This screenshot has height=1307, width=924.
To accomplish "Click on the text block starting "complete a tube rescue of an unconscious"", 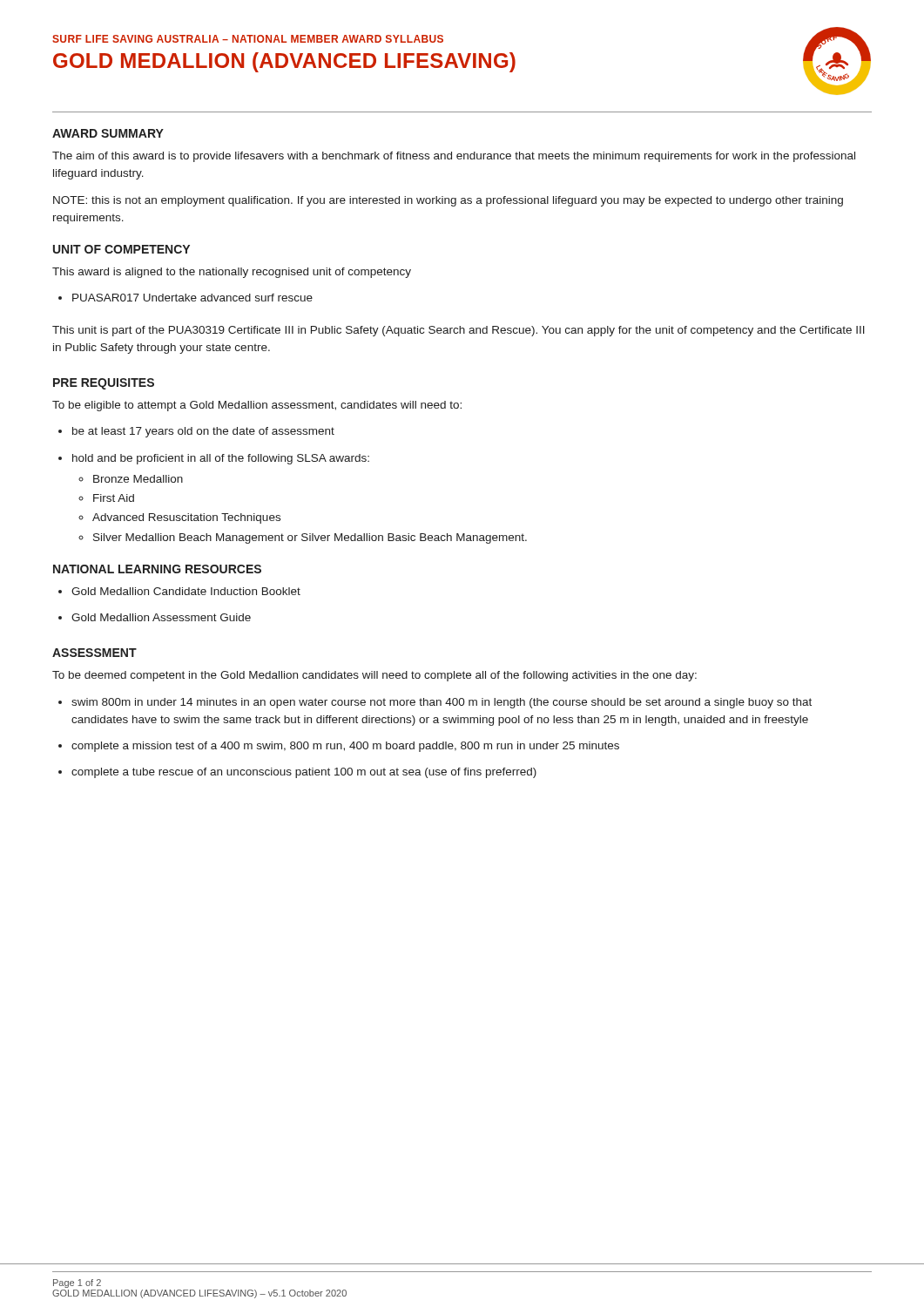I will tap(462, 772).
